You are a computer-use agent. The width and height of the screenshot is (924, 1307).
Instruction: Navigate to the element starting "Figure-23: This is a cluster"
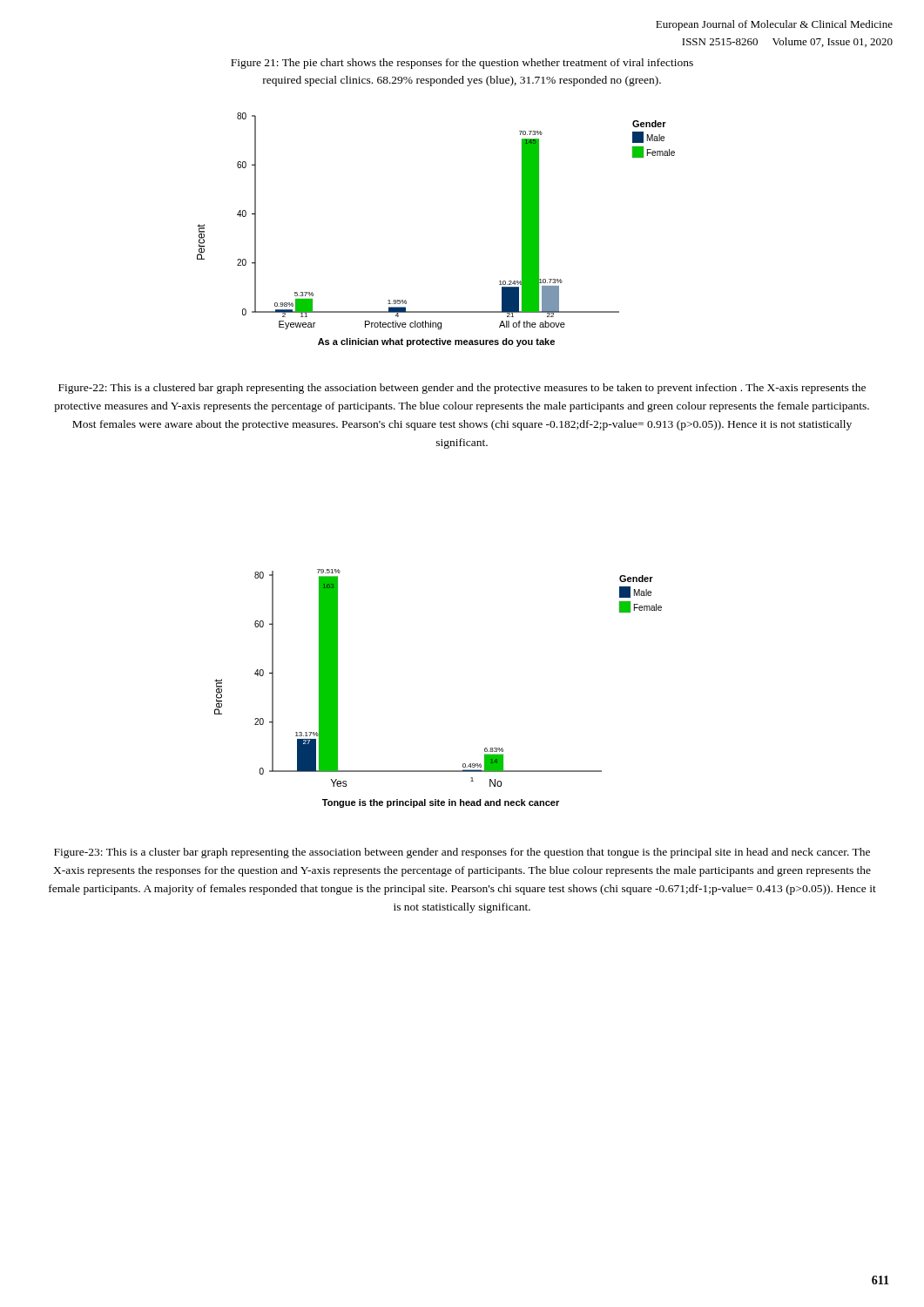(x=462, y=879)
